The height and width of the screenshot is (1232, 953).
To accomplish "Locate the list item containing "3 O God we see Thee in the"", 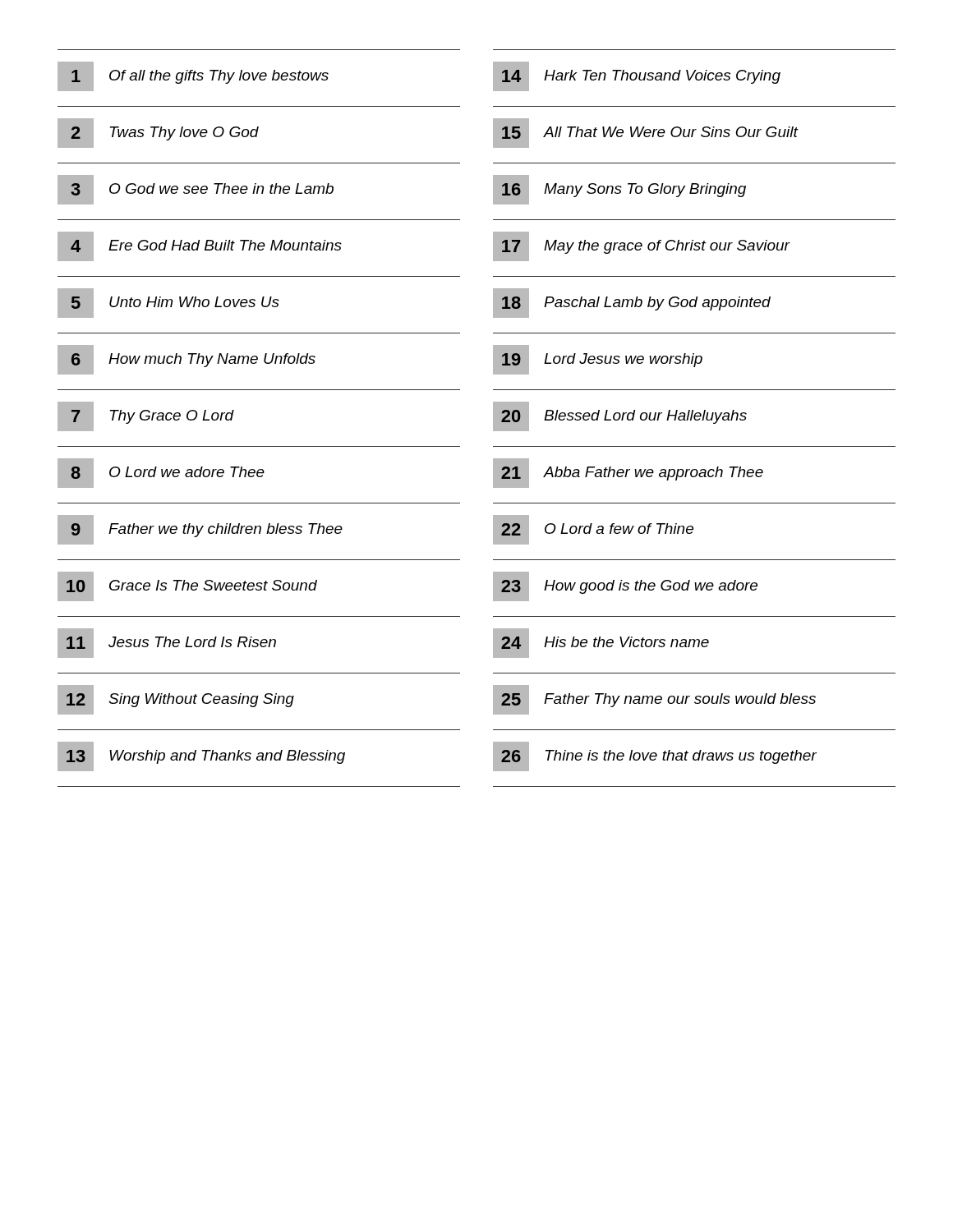I will point(196,190).
